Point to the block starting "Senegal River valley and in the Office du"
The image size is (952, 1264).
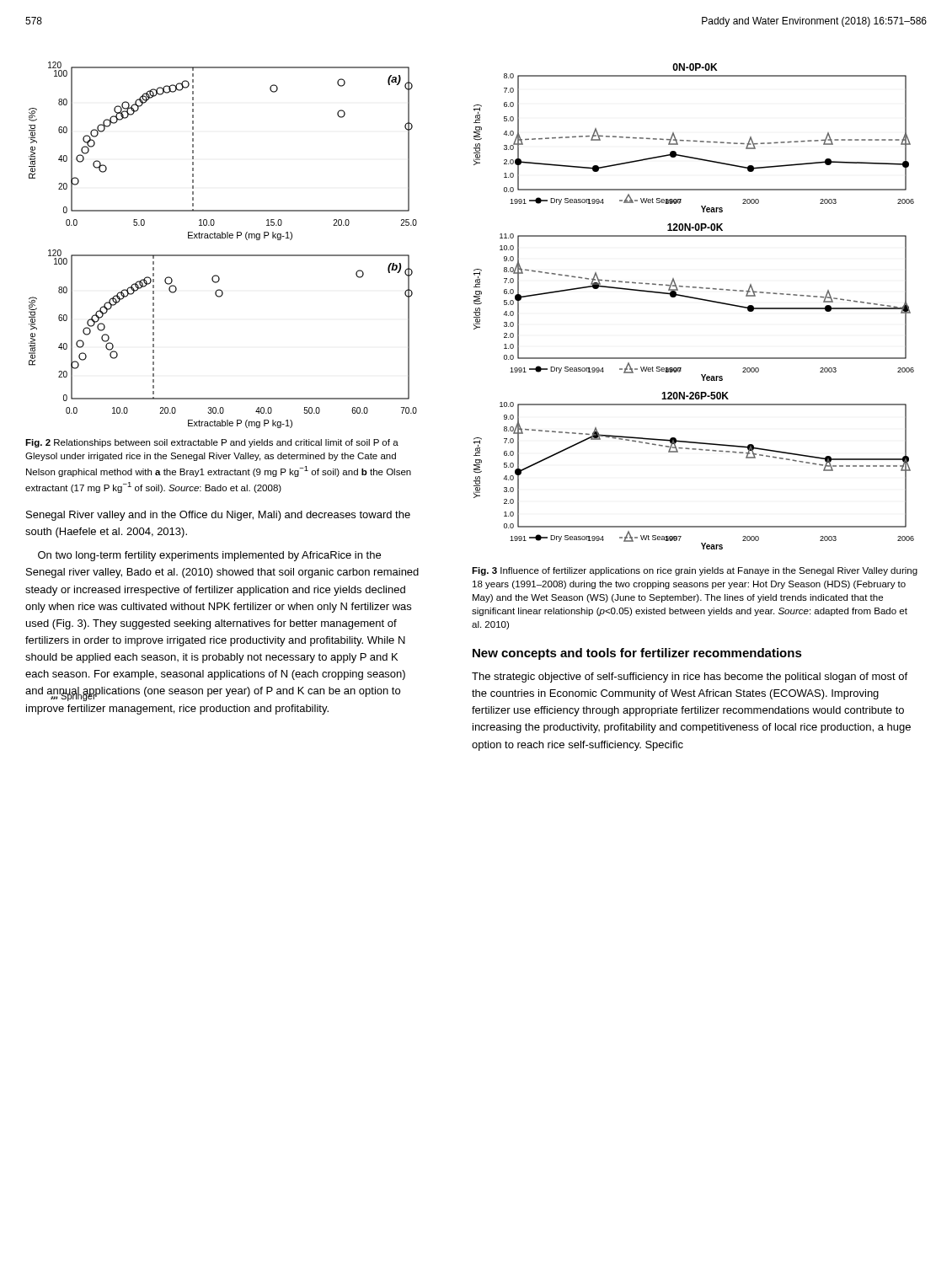(x=218, y=523)
